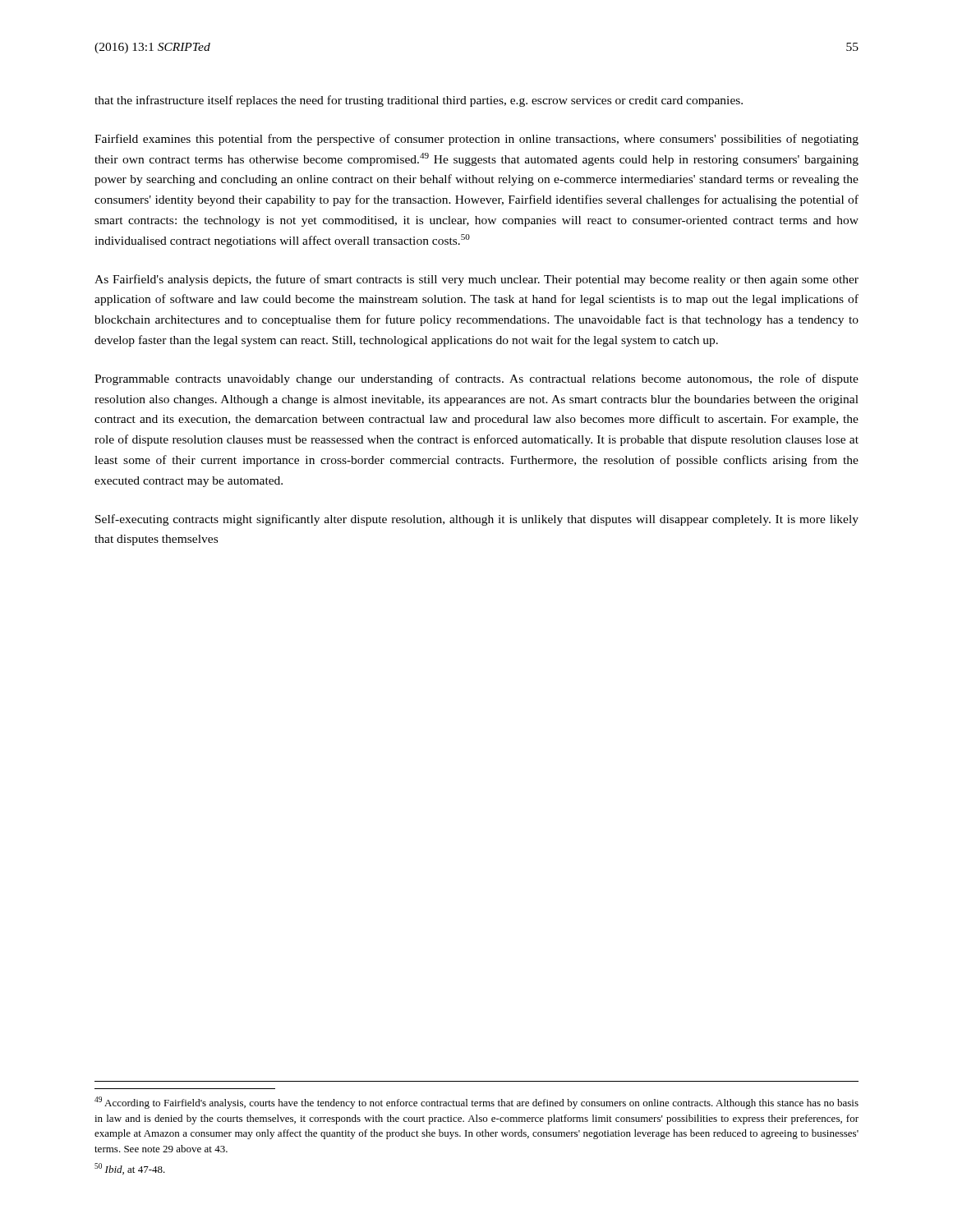The height and width of the screenshot is (1232, 953).
Task: Find the block on this page that starts "Fairfield examines this potential from the"
Action: (x=476, y=190)
